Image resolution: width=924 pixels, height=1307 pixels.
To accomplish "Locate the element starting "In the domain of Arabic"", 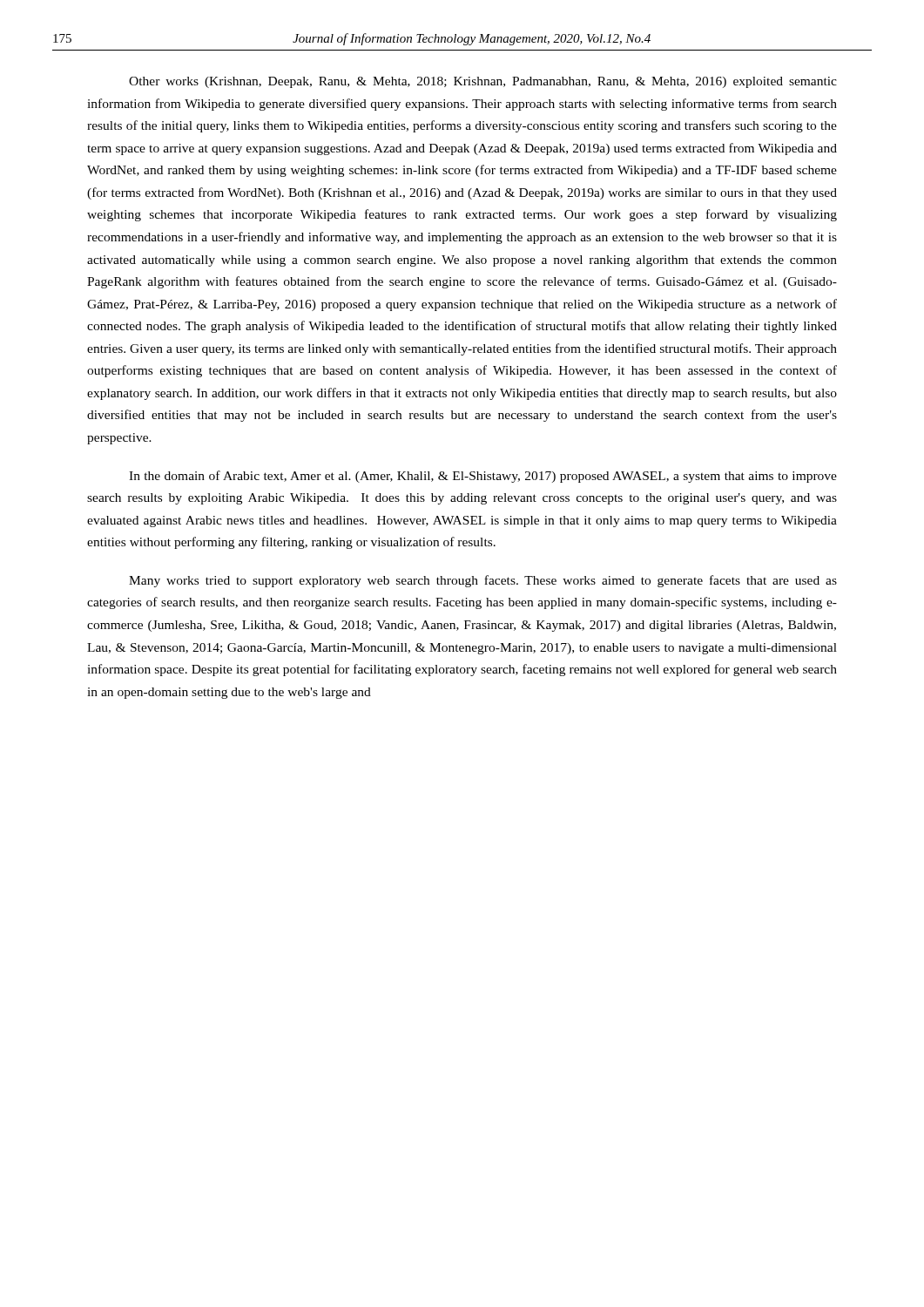I will [x=462, y=508].
